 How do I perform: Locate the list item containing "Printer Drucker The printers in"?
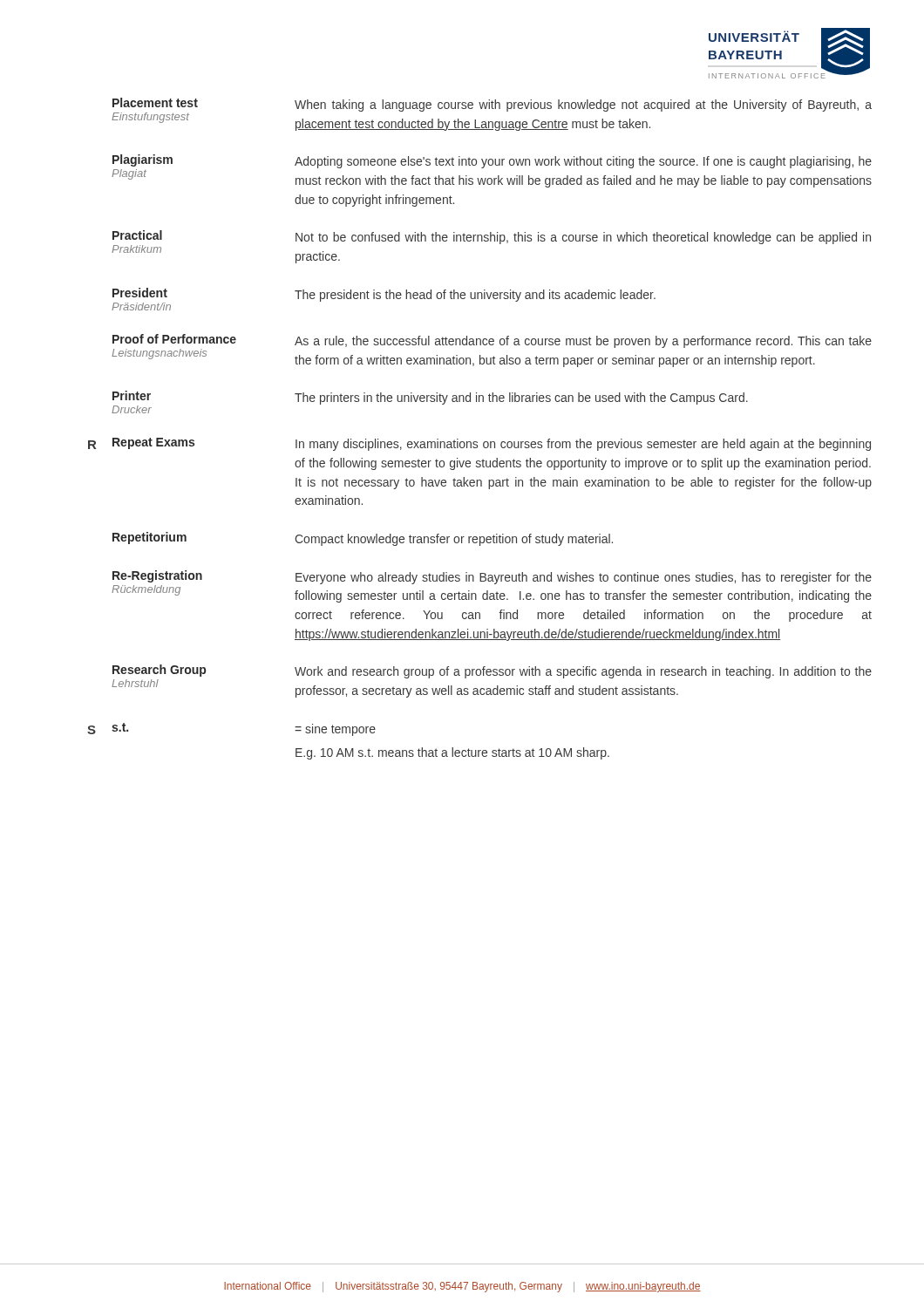[x=479, y=403]
